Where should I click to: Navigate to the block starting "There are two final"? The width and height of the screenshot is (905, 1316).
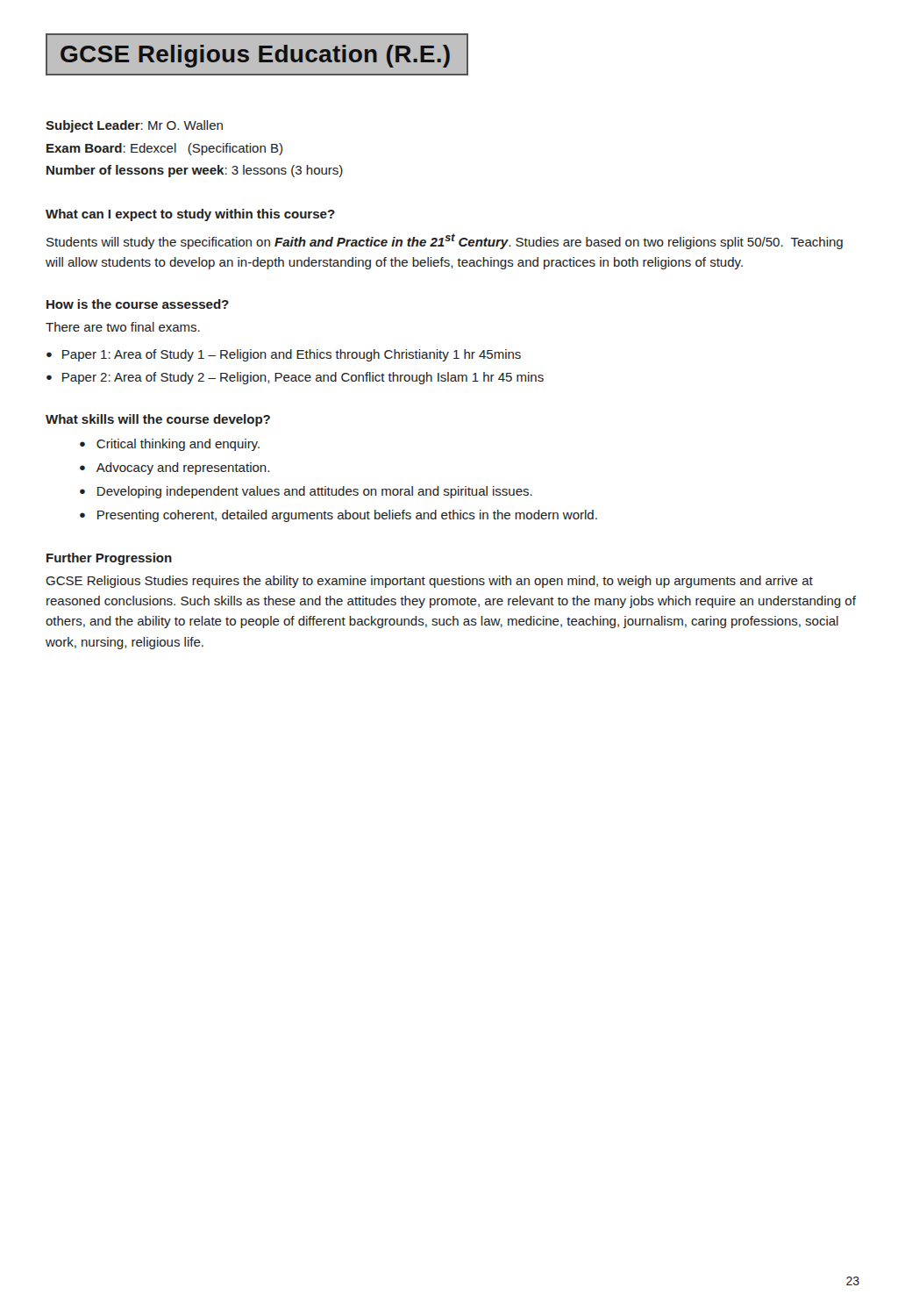point(123,327)
